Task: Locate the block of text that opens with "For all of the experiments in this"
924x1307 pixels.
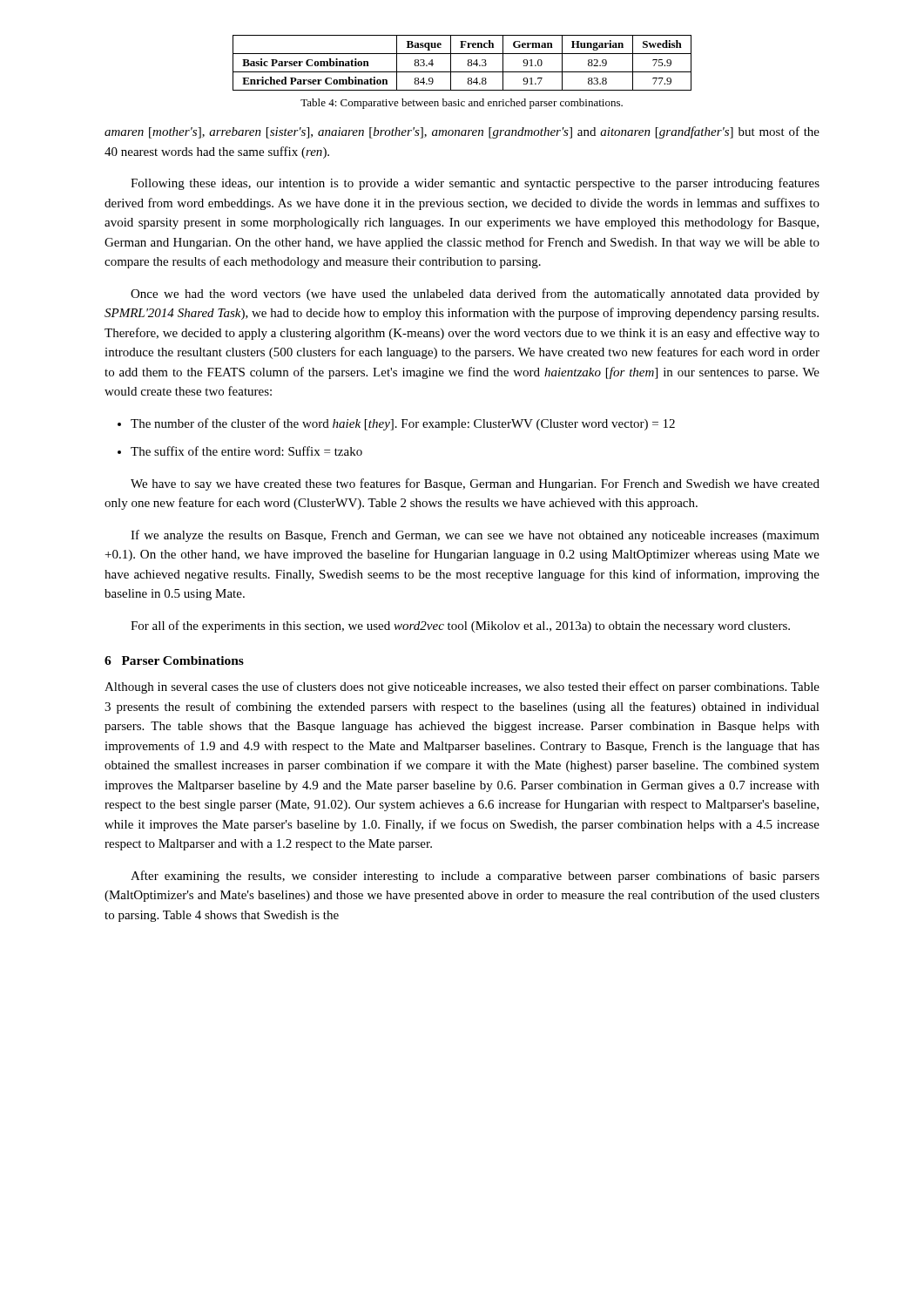Action: (461, 625)
